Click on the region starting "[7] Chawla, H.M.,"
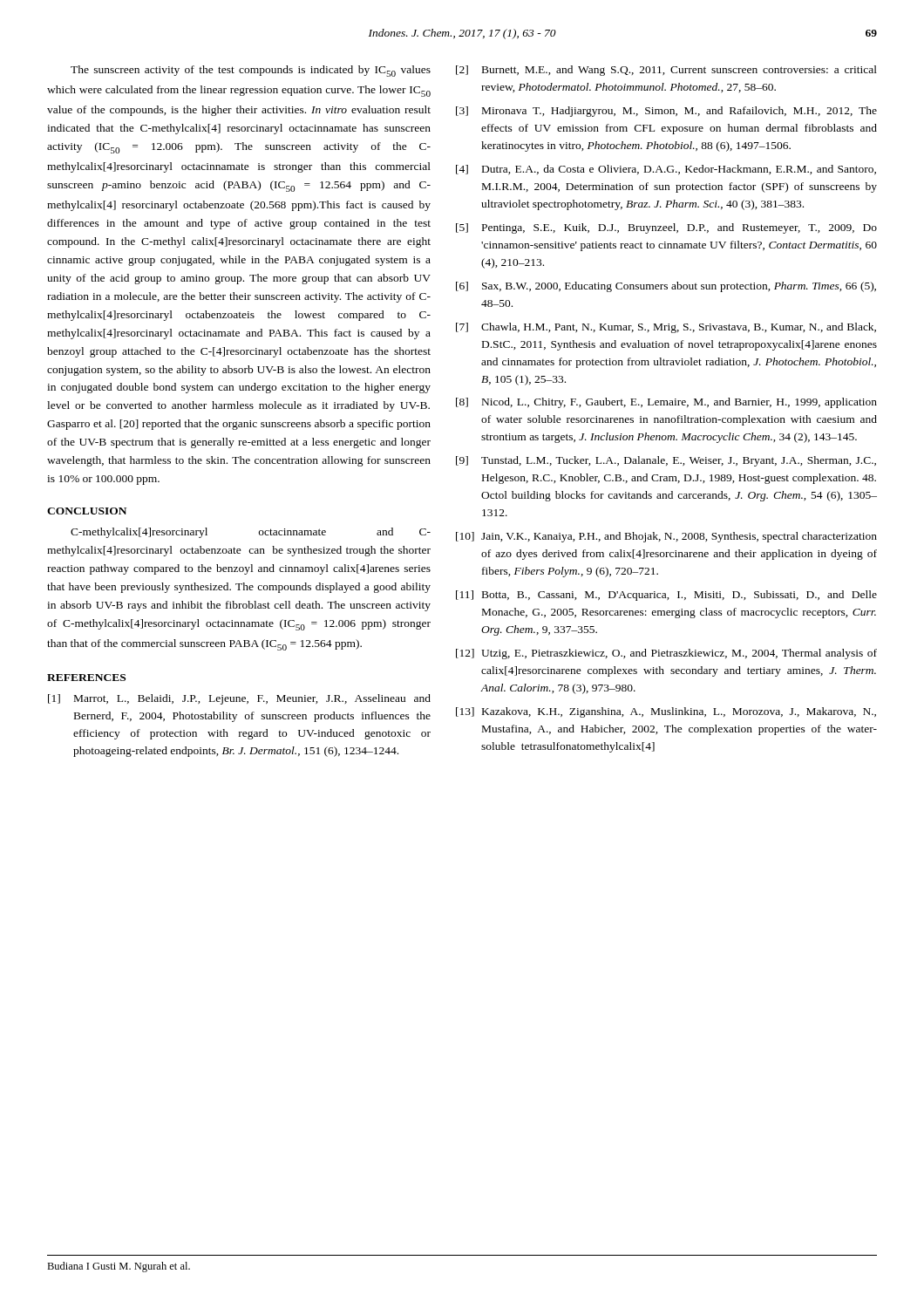 point(666,353)
